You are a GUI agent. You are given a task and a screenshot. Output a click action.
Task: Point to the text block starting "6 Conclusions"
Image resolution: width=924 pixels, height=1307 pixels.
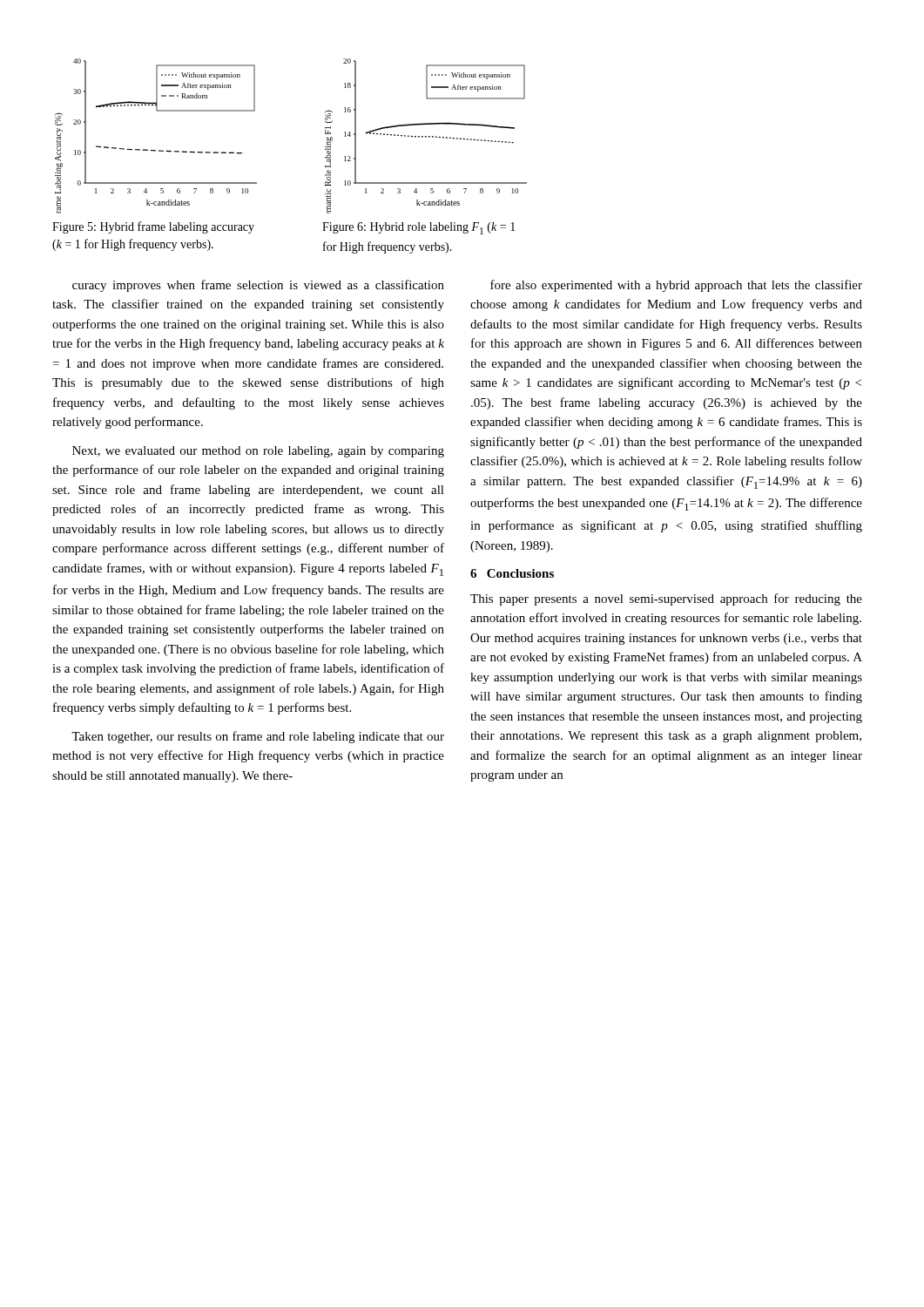pyautogui.click(x=512, y=574)
